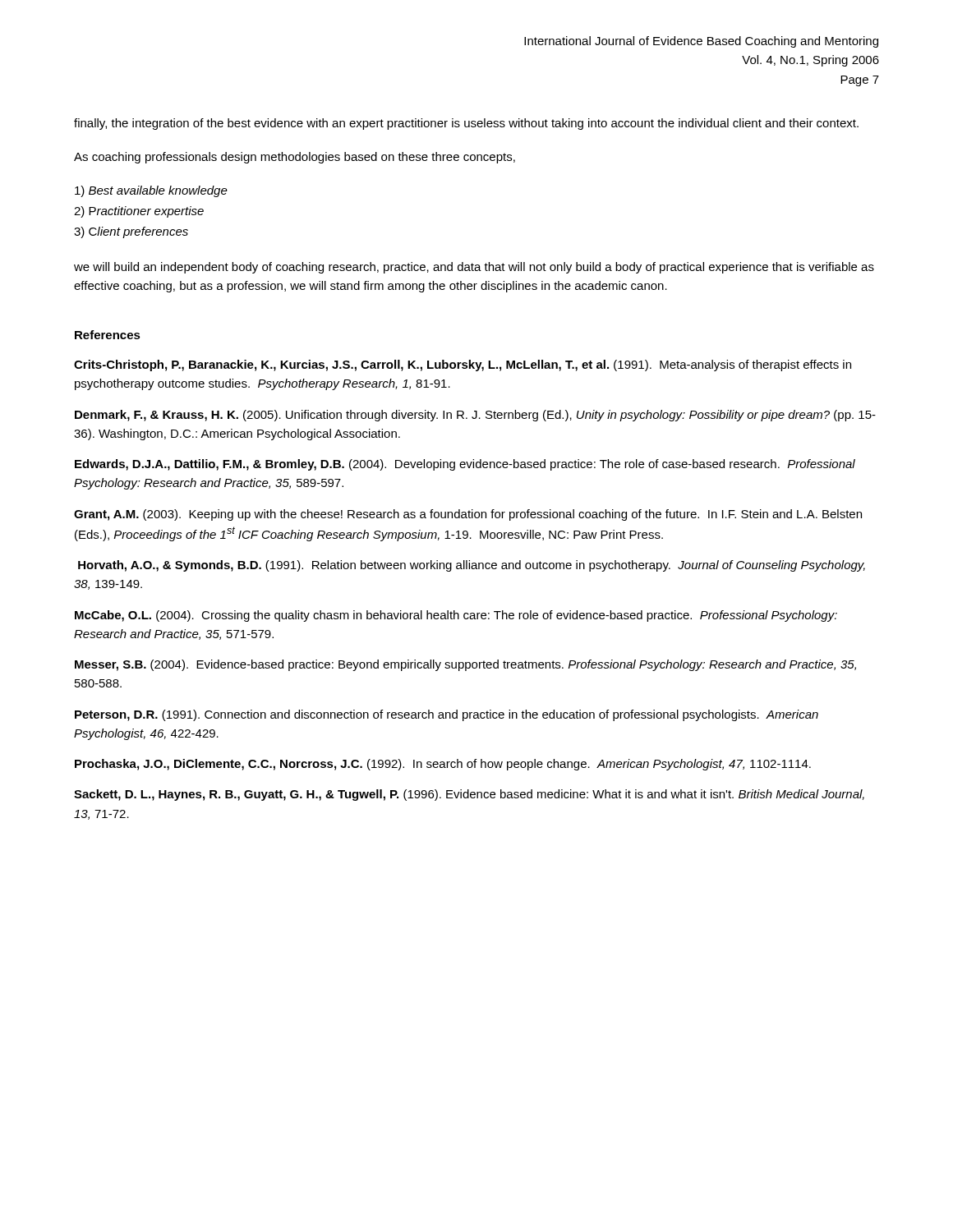Click on the block starting "Denmark, F., & Krauss, H. K. (2005)."

pos(475,424)
